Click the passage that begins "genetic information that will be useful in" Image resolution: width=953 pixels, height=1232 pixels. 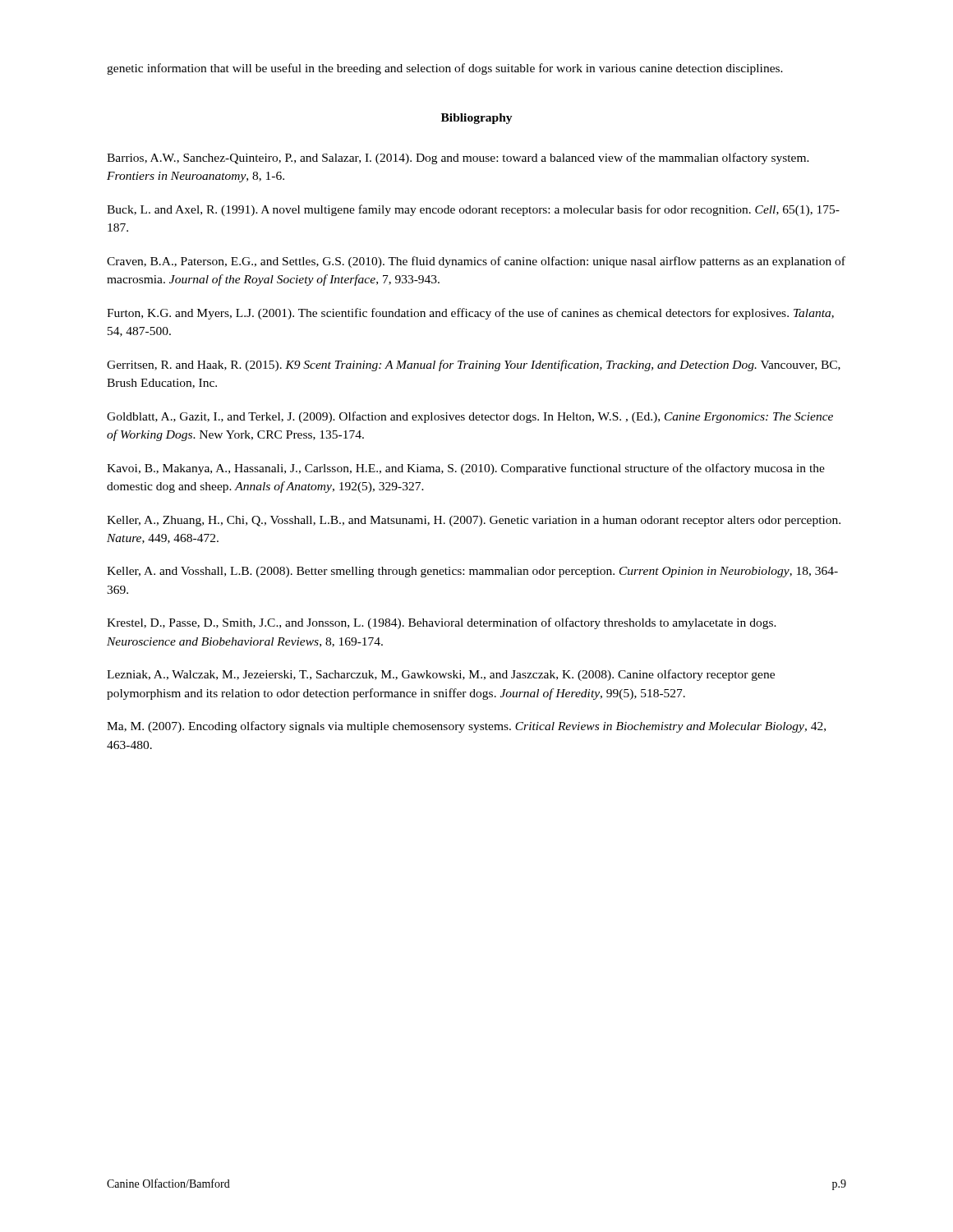[x=445, y=68]
